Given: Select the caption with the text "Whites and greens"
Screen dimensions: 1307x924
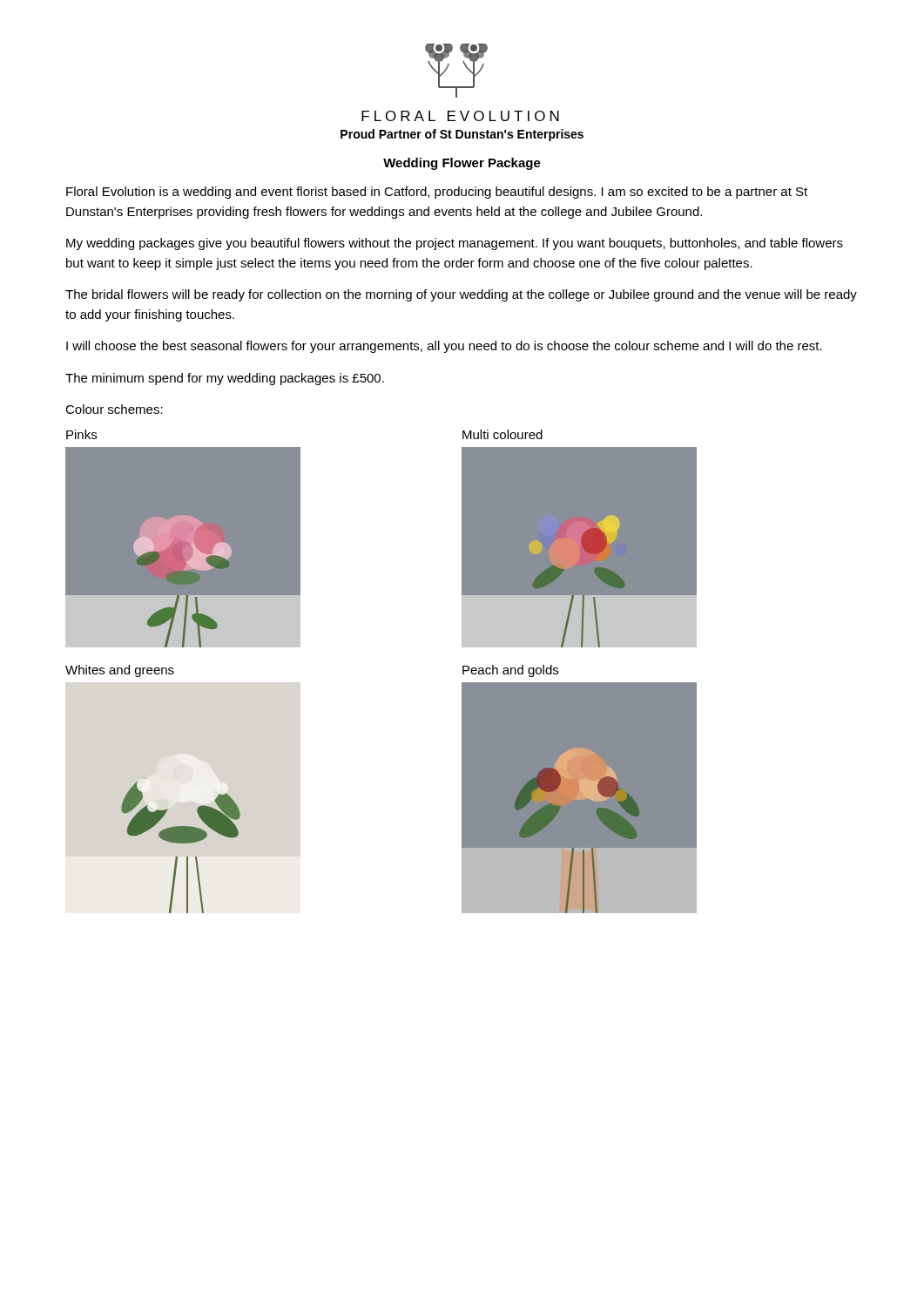Looking at the screenshot, I should 120,669.
